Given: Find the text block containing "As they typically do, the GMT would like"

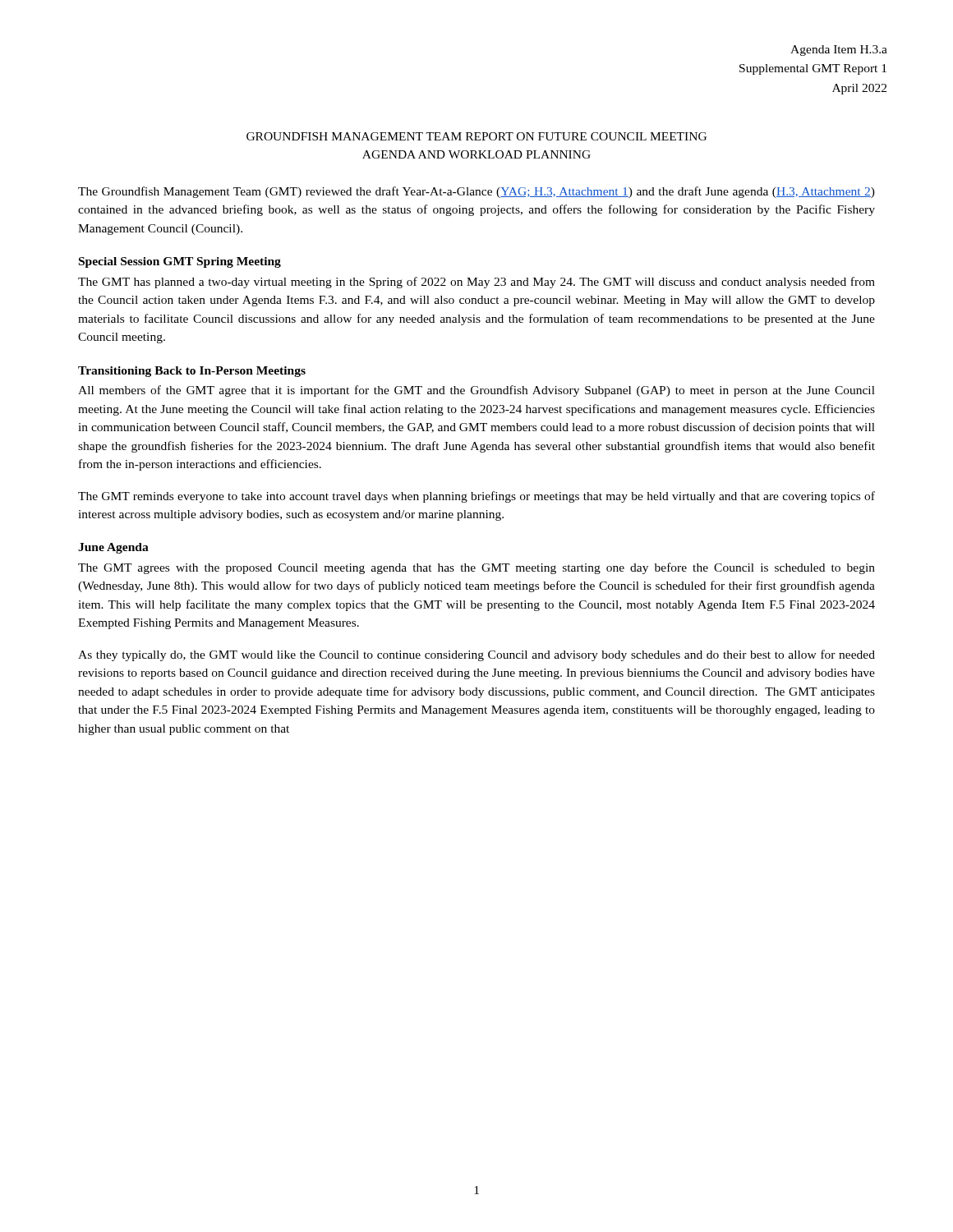Looking at the screenshot, I should [476, 691].
